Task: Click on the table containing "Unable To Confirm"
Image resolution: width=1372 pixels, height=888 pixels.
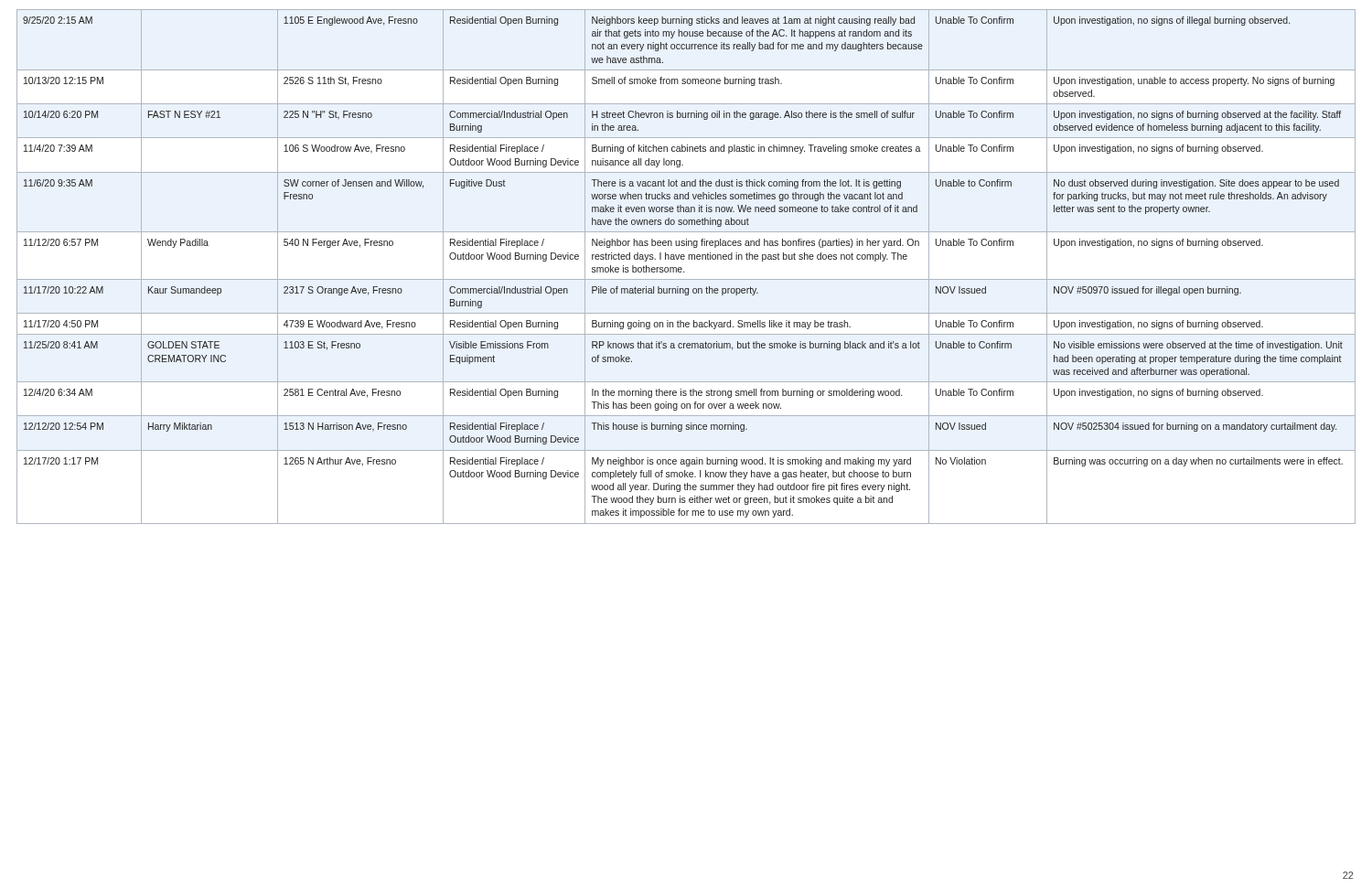Action: point(686,266)
